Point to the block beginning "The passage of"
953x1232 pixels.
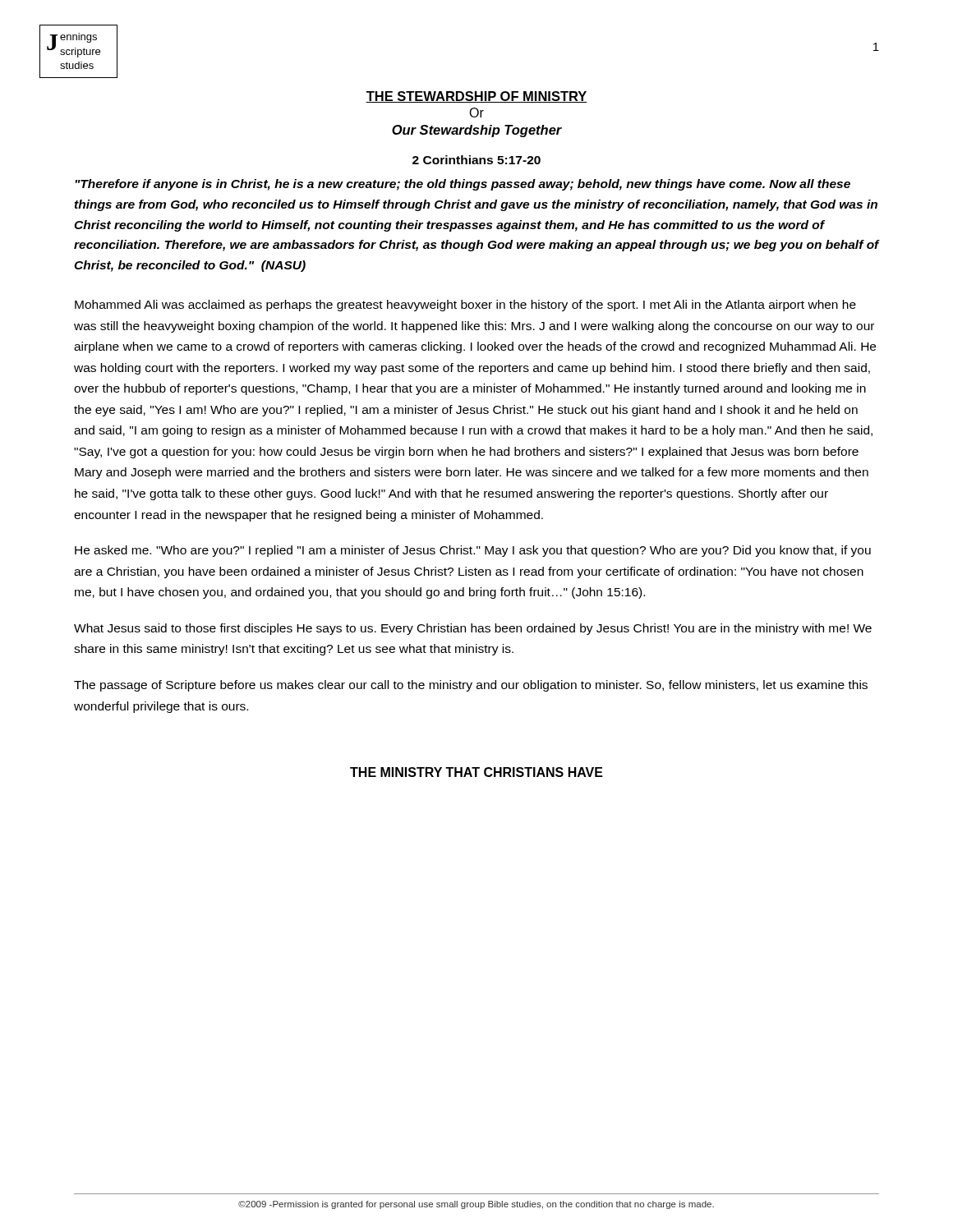coord(471,695)
